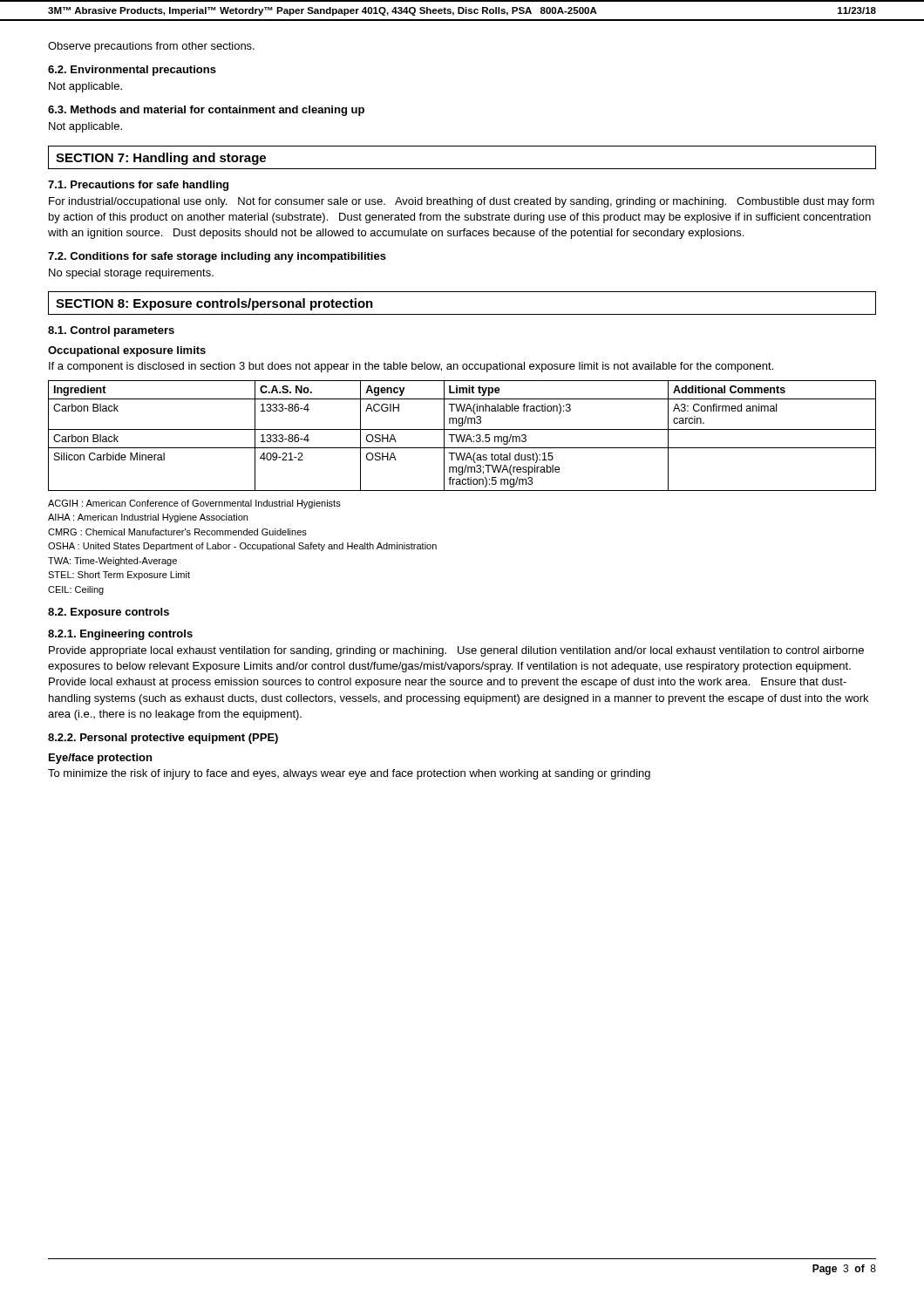Image resolution: width=924 pixels, height=1308 pixels.
Task: Locate the section header that opens with "8.2.2. Personal protective equipment"
Action: (x=163, y=737)
